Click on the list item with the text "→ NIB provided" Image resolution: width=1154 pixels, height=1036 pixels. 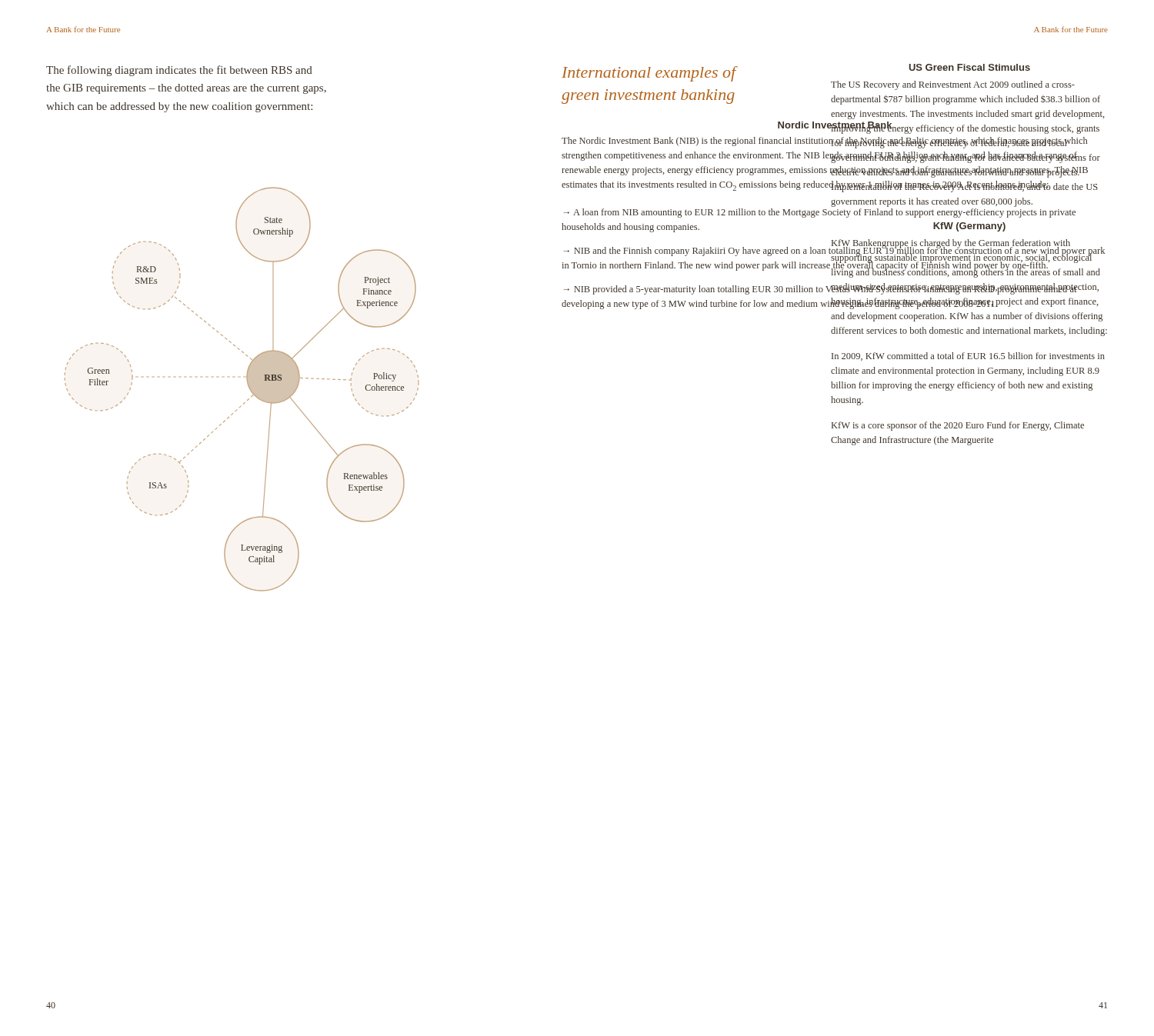[x=819, y=296]
